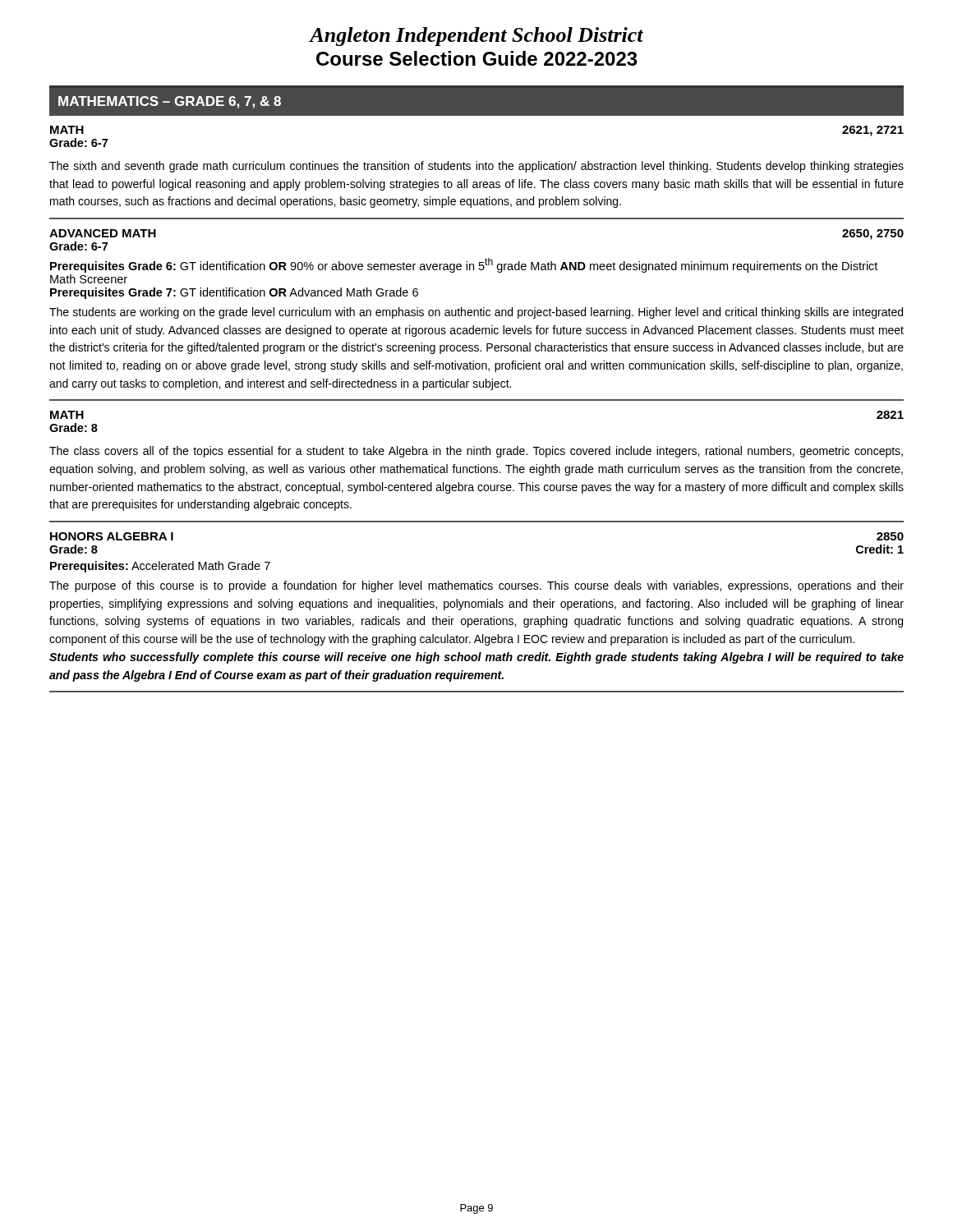Screen dimensions: 1232x953
Task: Locate the title with the text "ADVANCED MATH Grade: 6-7 2650, 2750"
Action: coord(106,234)
